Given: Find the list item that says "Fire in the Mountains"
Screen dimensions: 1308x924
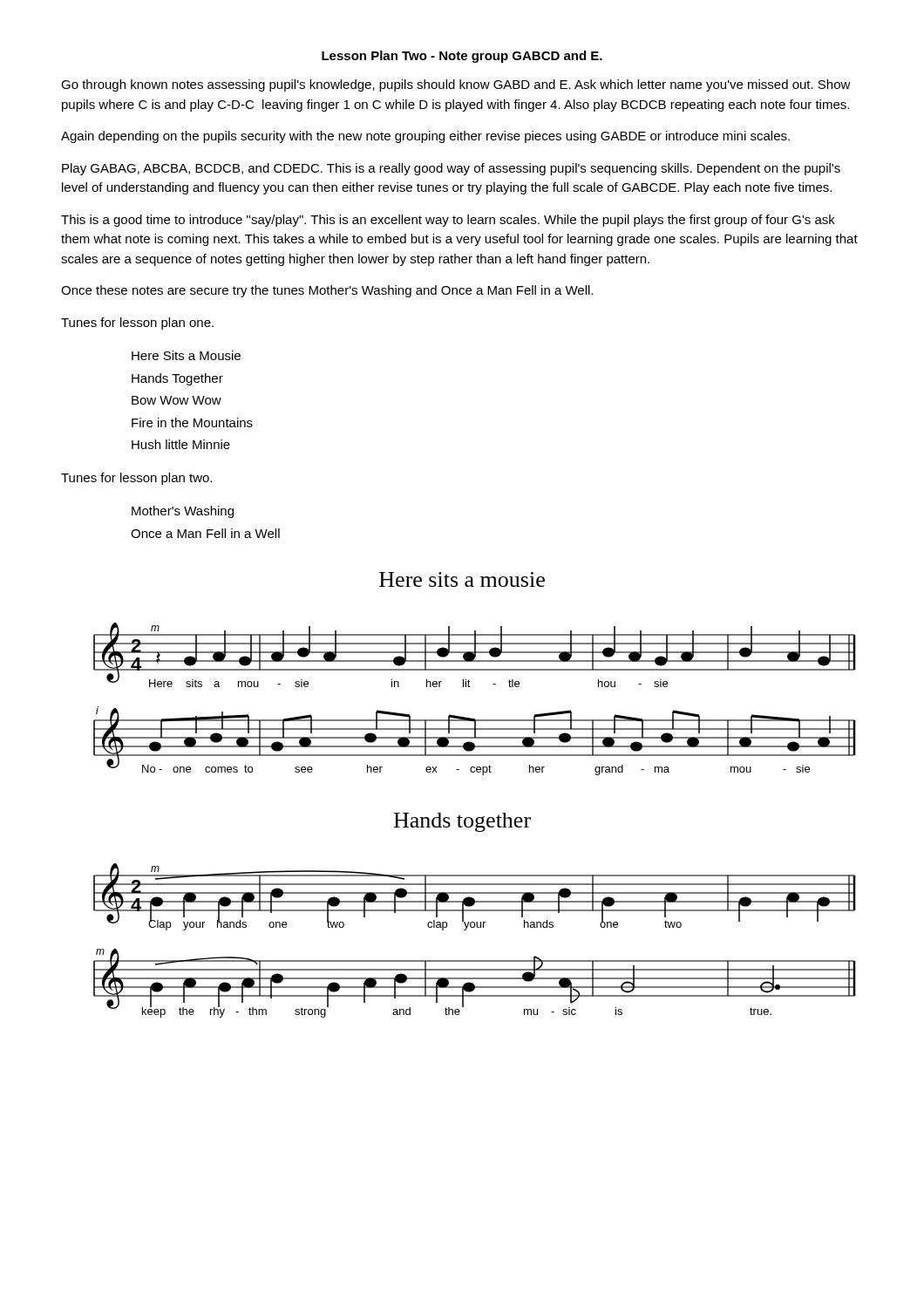Looking at the screenshot, I should click(x=192, y=422).
